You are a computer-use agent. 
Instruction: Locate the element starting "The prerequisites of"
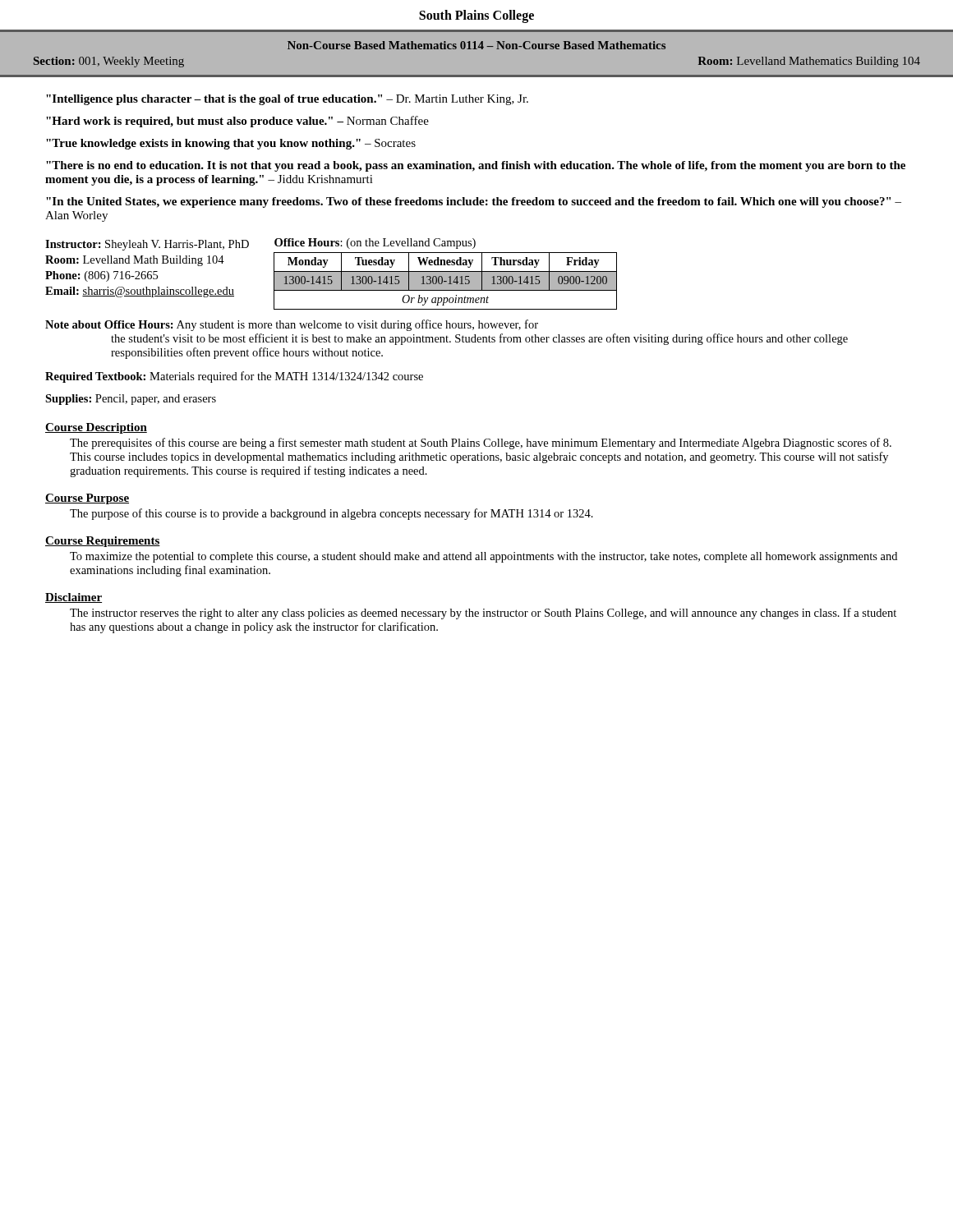[481, 457]
